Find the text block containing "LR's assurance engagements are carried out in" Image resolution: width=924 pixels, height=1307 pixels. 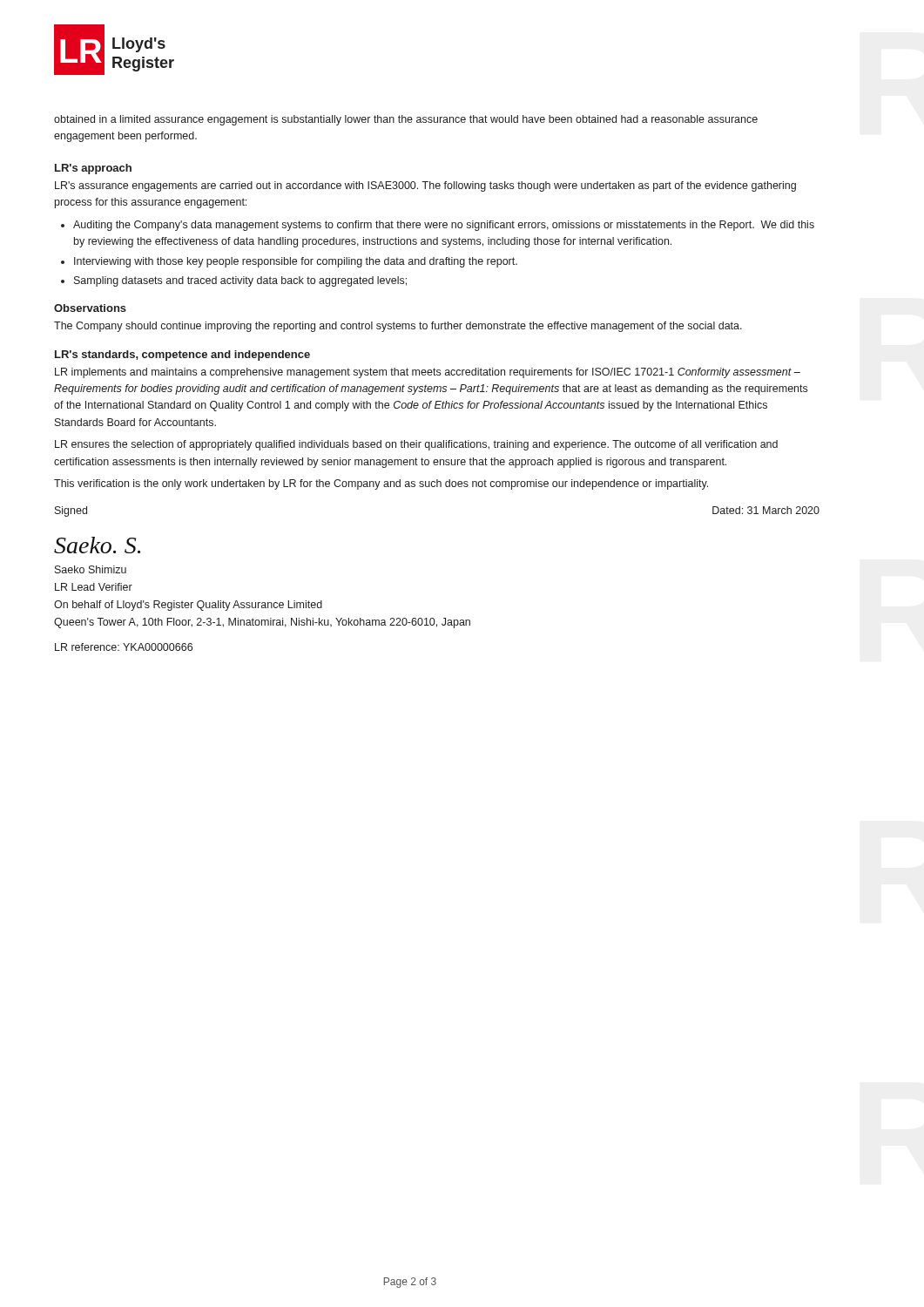coord(425,194)
